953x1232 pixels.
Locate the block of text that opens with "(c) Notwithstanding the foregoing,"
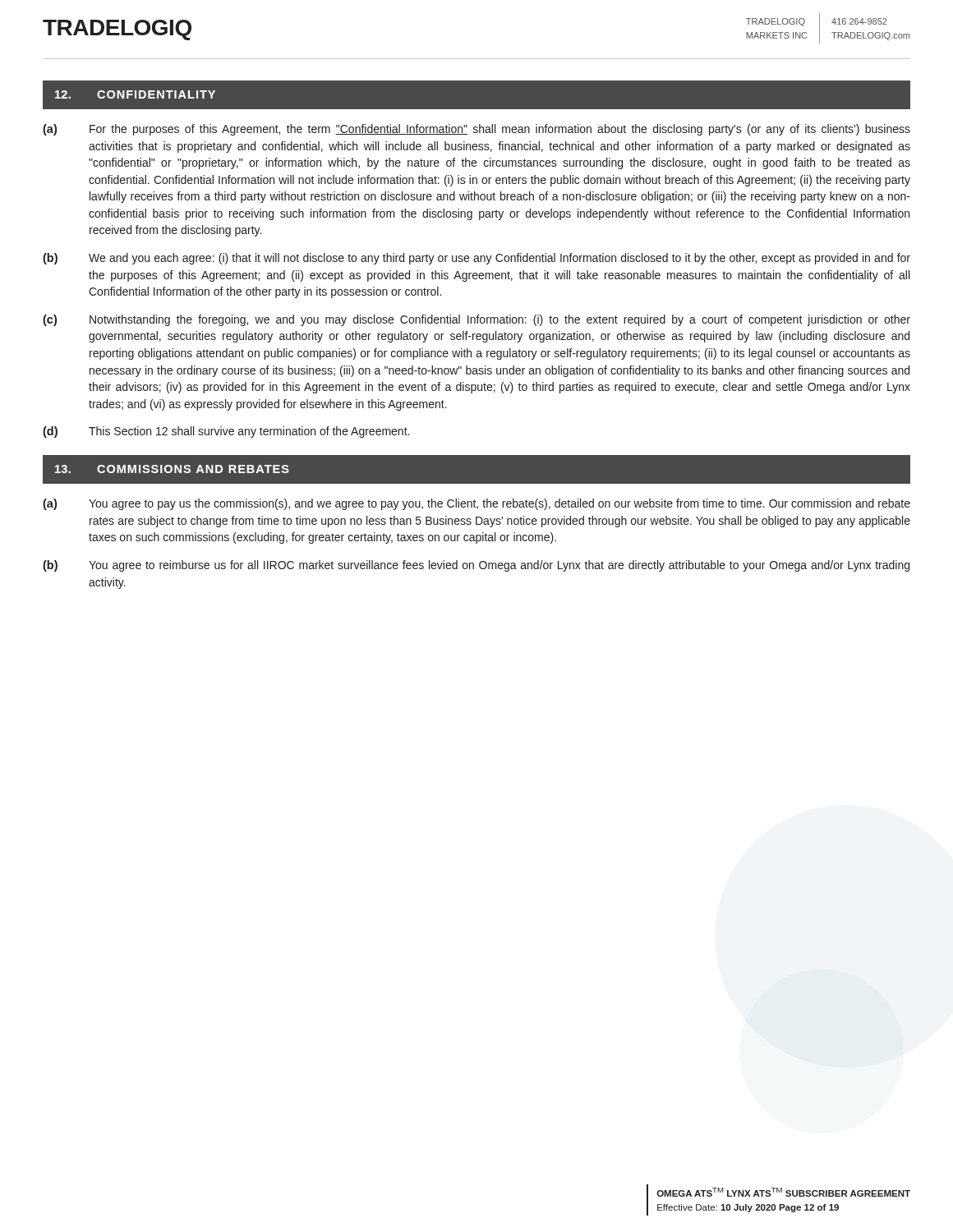[x=476, y=362]
